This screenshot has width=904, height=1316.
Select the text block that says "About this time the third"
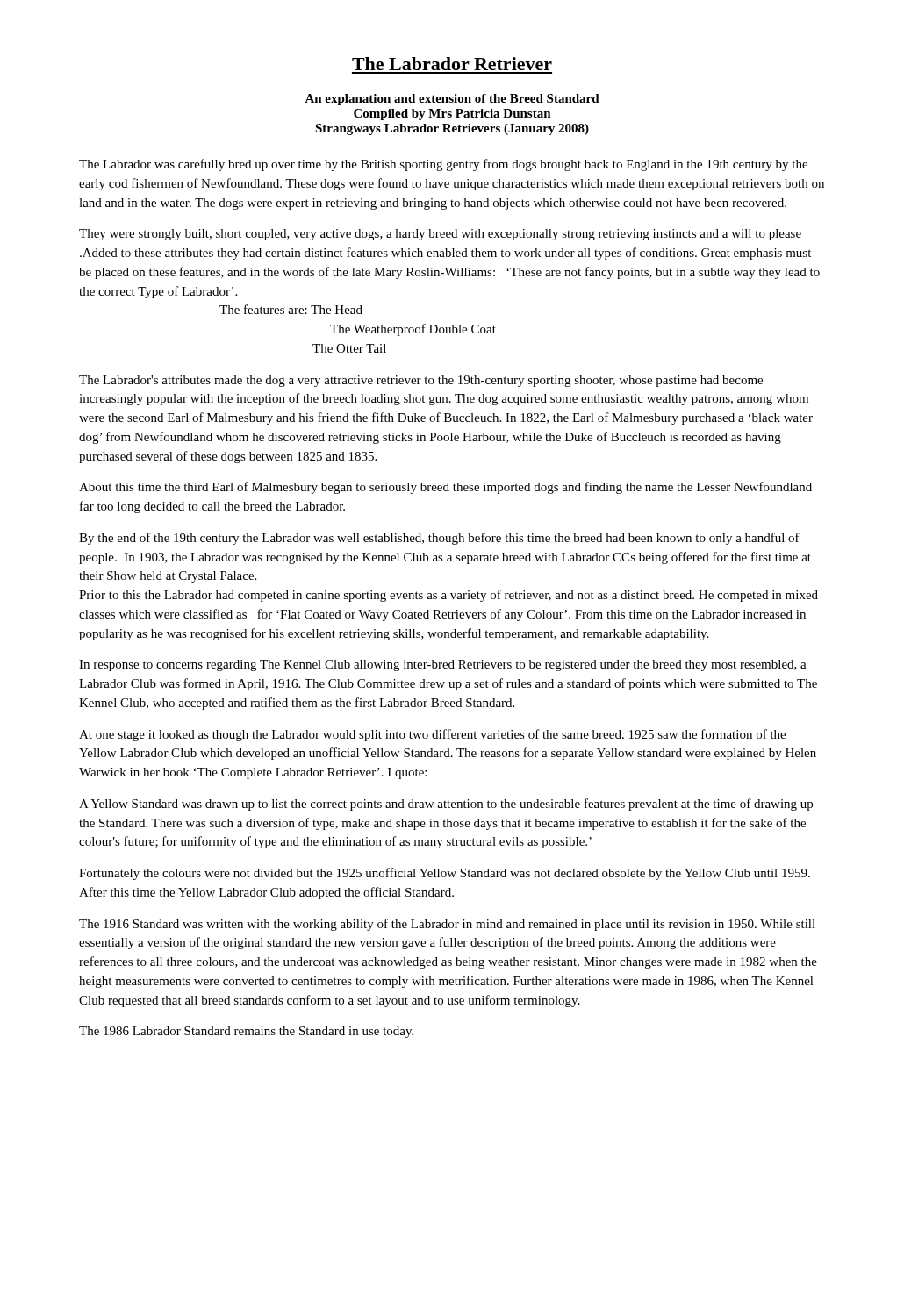click(452, 497)
